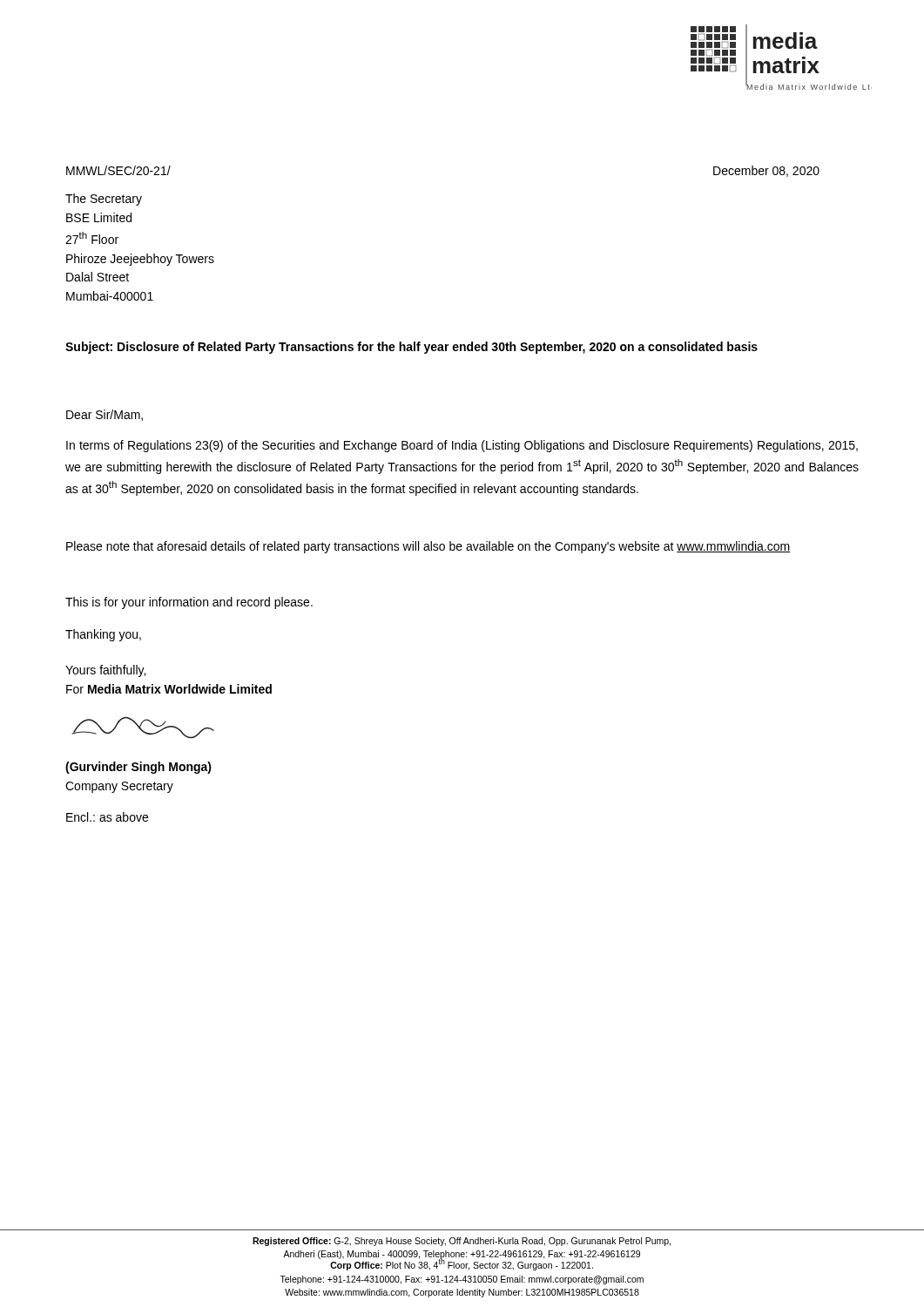Screen dimensions: 1307x924
Task: Point to "Dear Sir/Mam,"
Action: click(105, 415)
